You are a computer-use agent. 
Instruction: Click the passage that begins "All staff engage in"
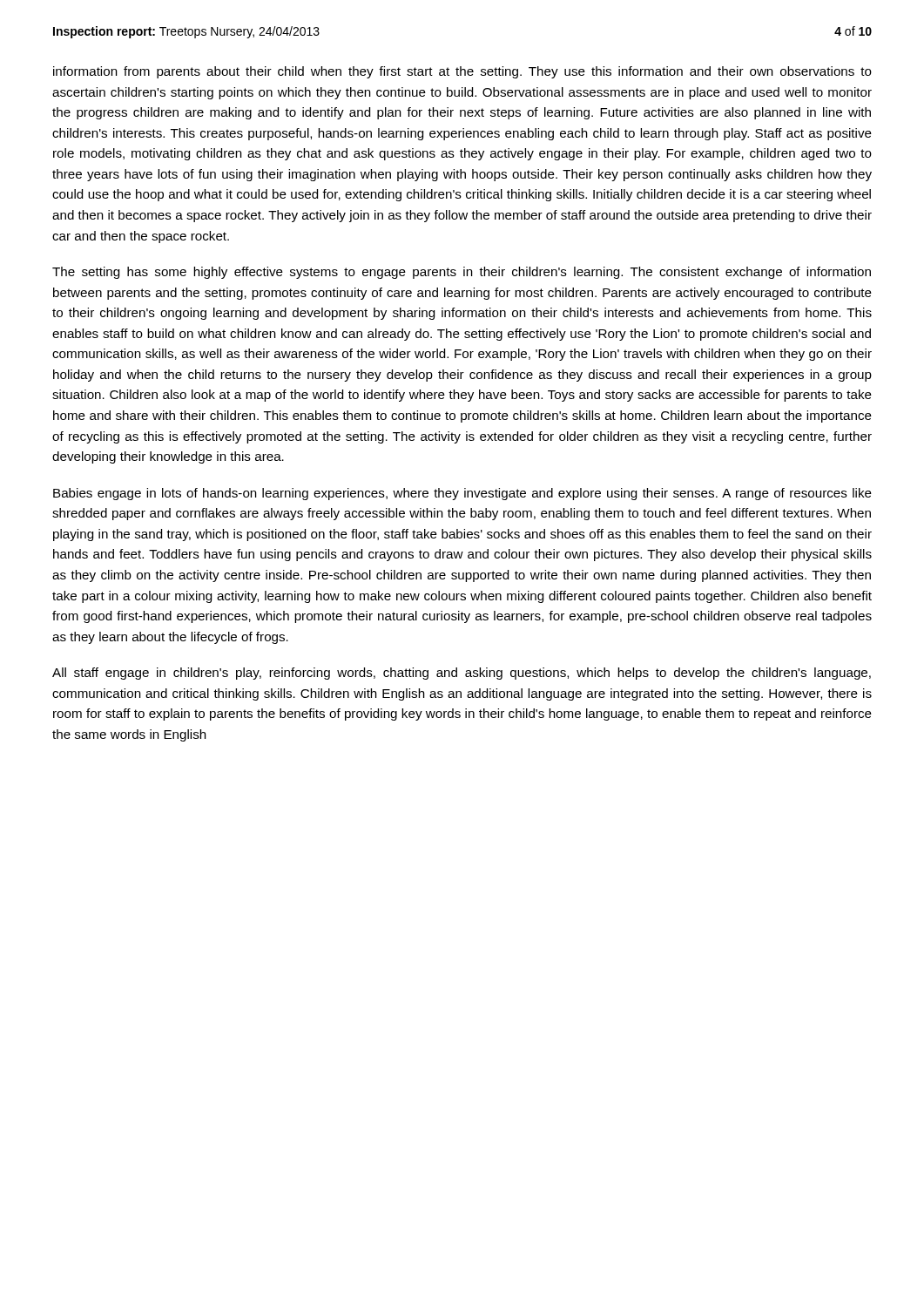tap(462, 703)
